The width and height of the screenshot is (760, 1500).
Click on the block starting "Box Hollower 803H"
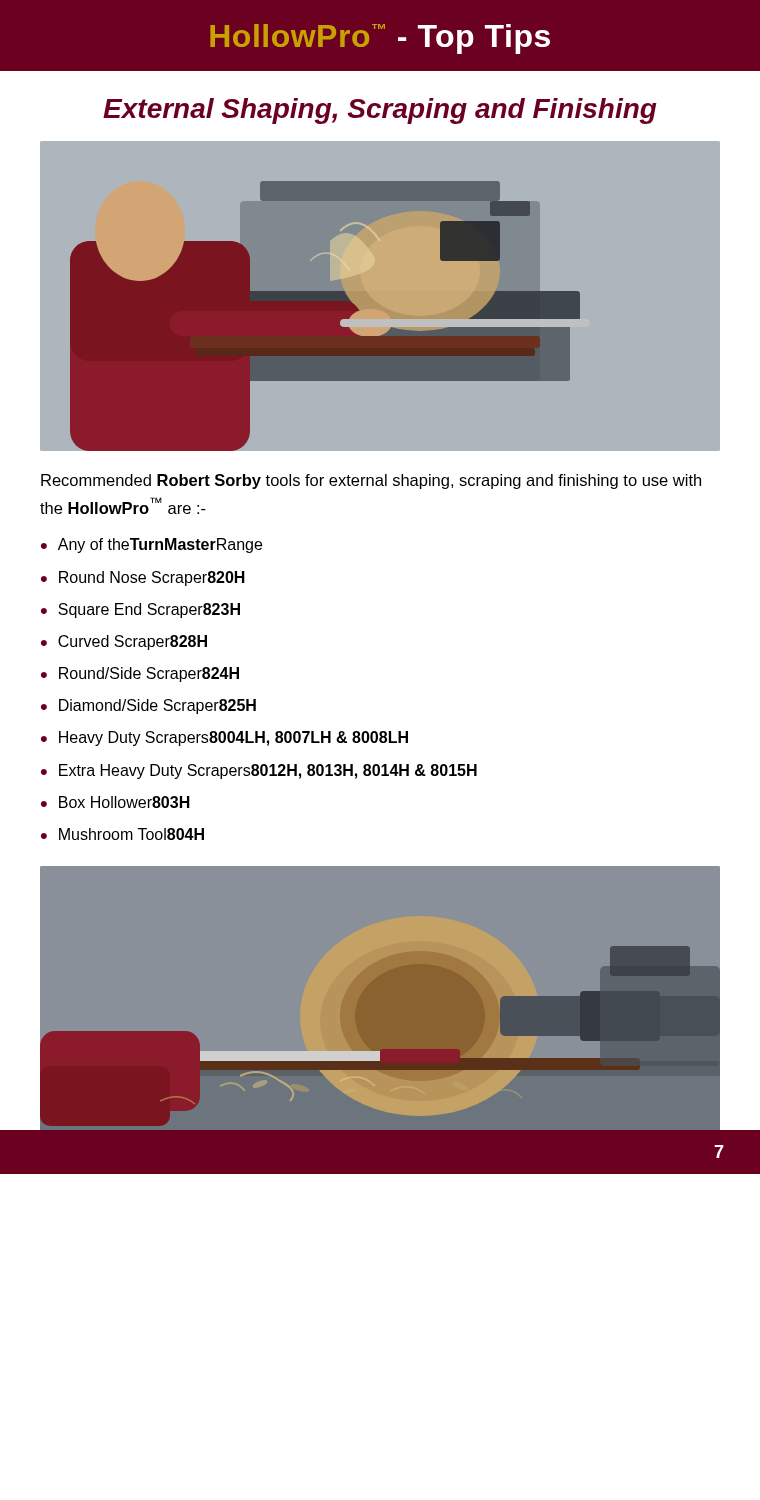(124, 803)
